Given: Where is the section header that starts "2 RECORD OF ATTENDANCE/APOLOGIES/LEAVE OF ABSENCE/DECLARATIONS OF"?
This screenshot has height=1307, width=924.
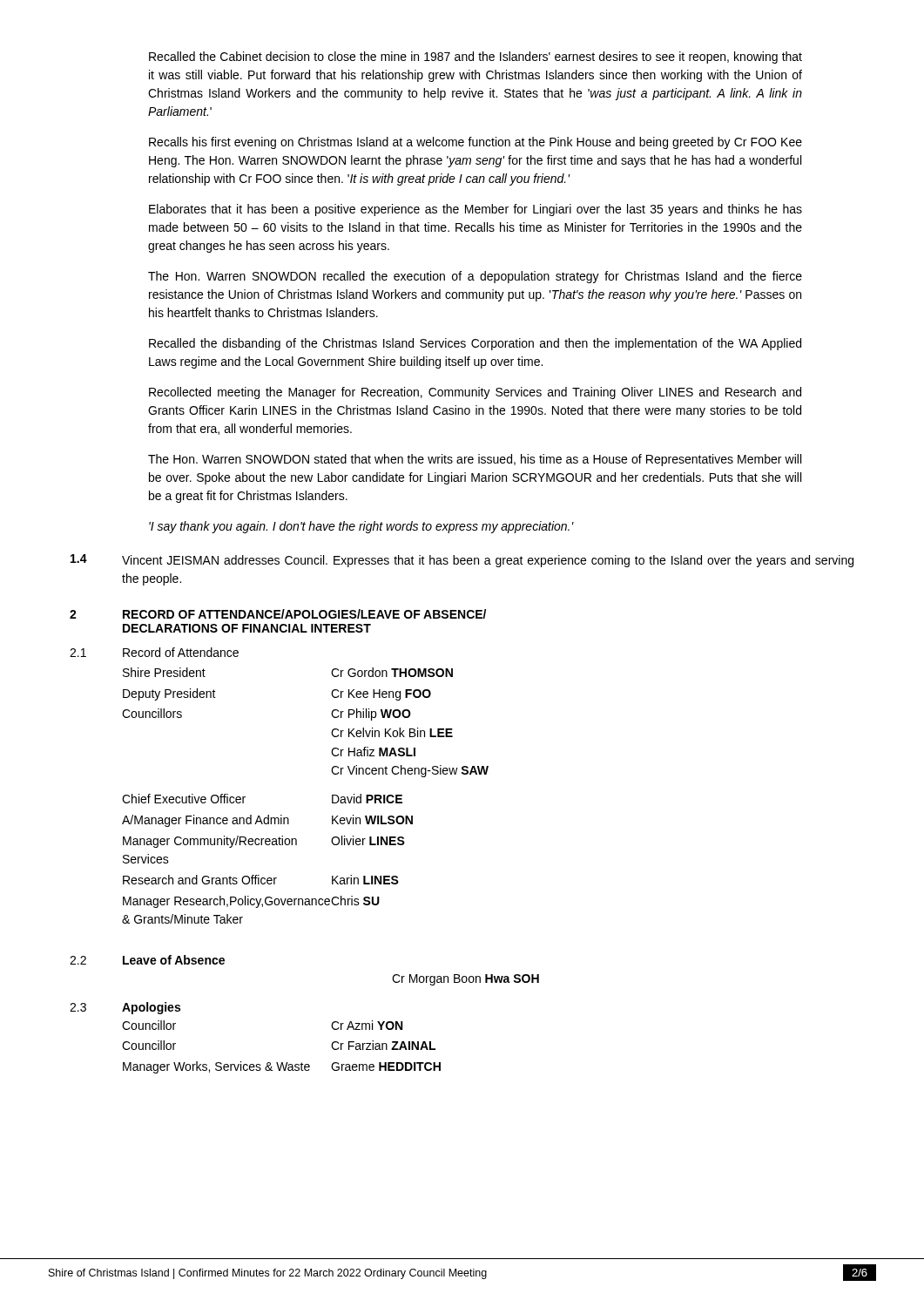Looking at the screenshot, I should [x=462, y=621].
